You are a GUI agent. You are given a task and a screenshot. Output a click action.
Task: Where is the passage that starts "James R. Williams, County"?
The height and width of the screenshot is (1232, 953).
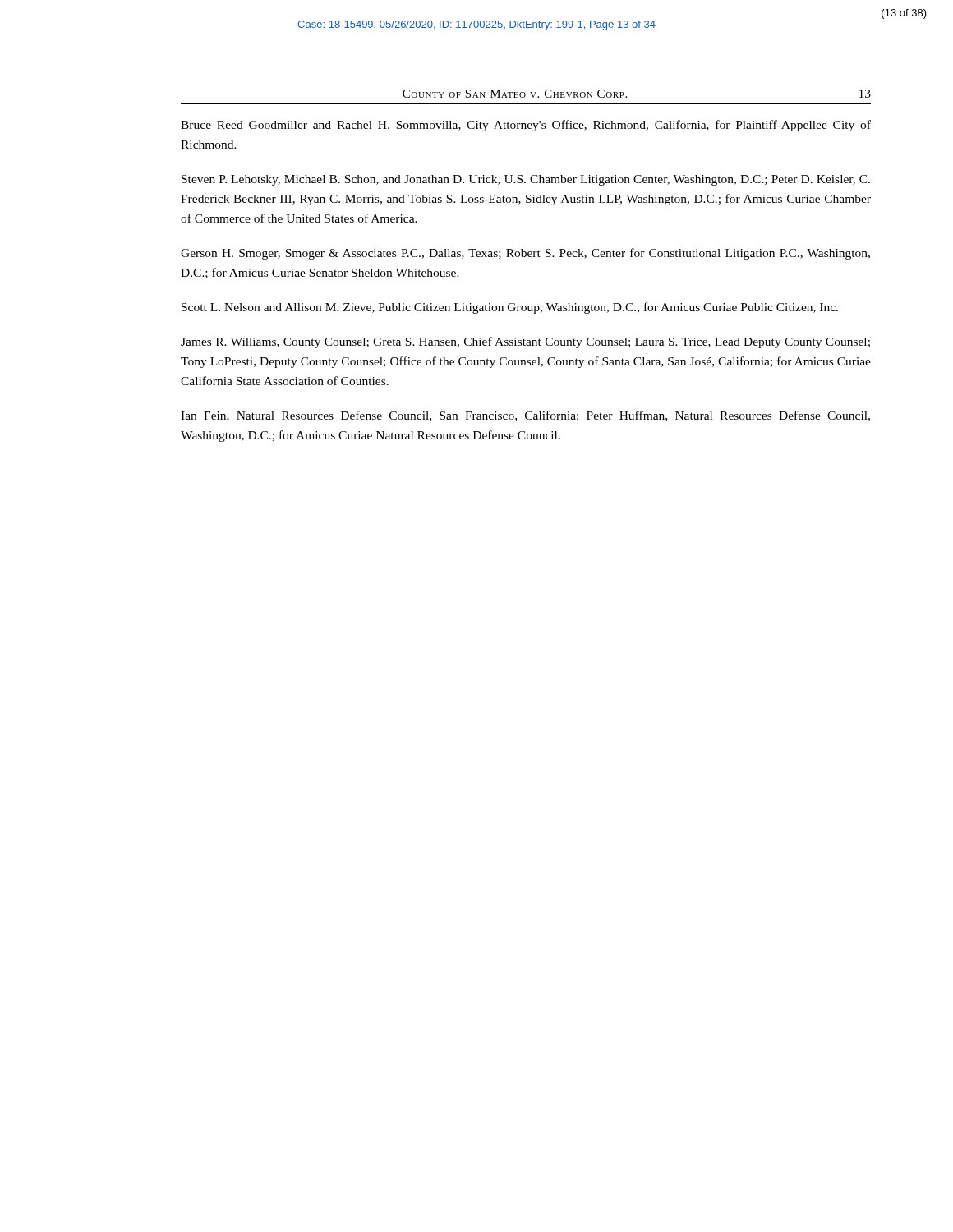(x=526, y=361)
